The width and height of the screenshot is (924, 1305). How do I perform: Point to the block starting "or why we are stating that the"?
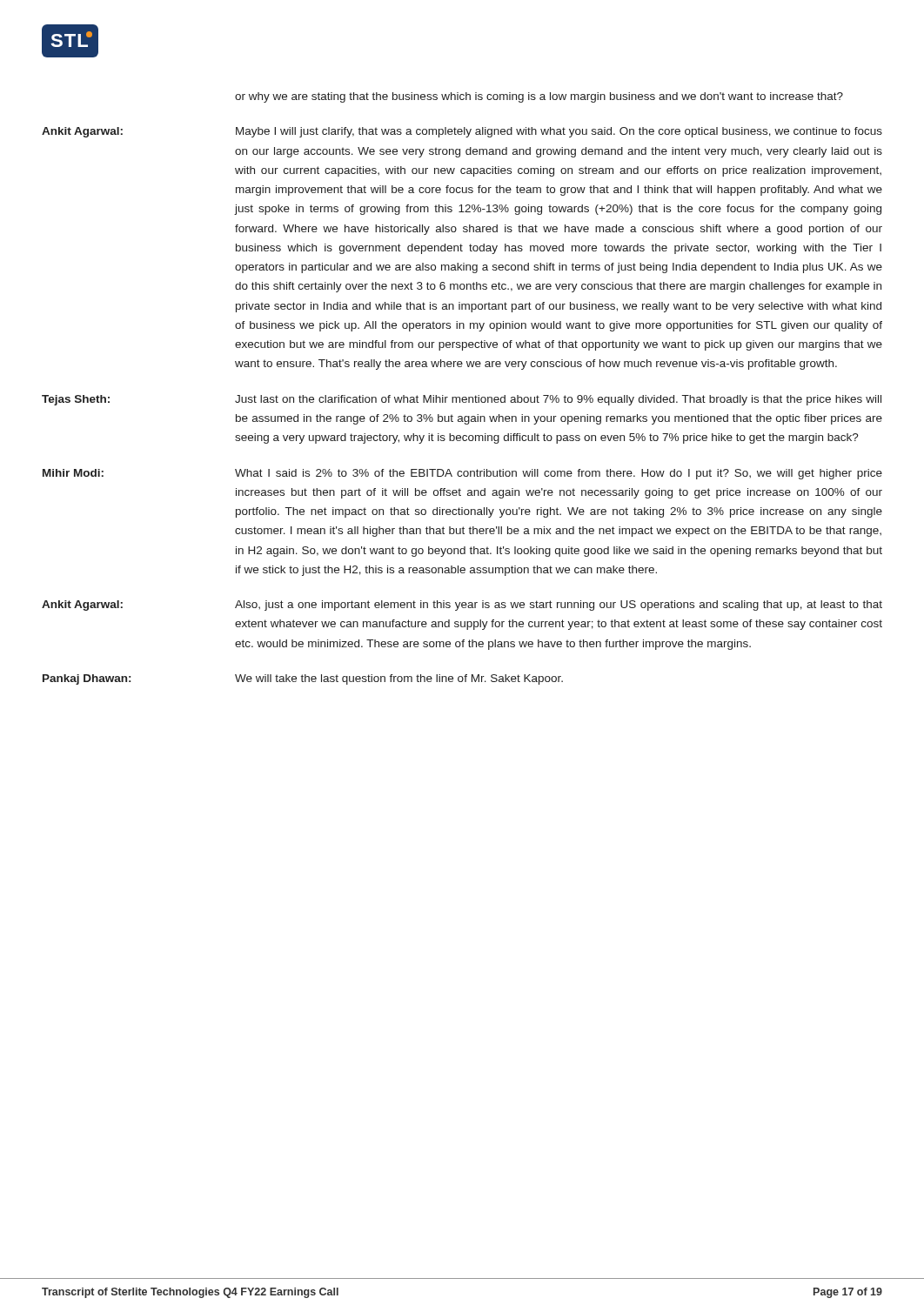[x=539, y=96]
